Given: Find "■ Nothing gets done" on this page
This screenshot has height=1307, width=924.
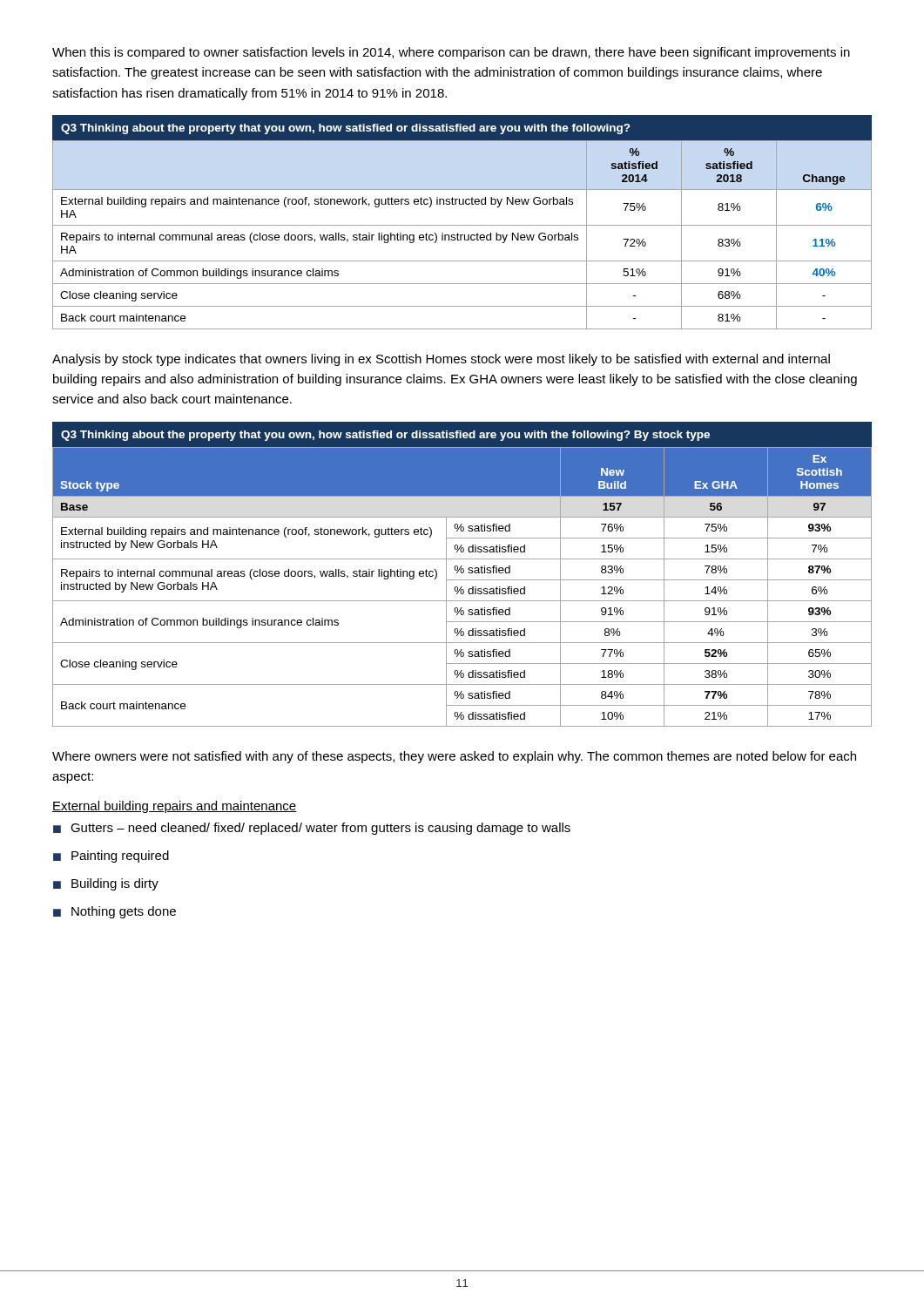Looking at the screenshot, I should coord(114,913).
